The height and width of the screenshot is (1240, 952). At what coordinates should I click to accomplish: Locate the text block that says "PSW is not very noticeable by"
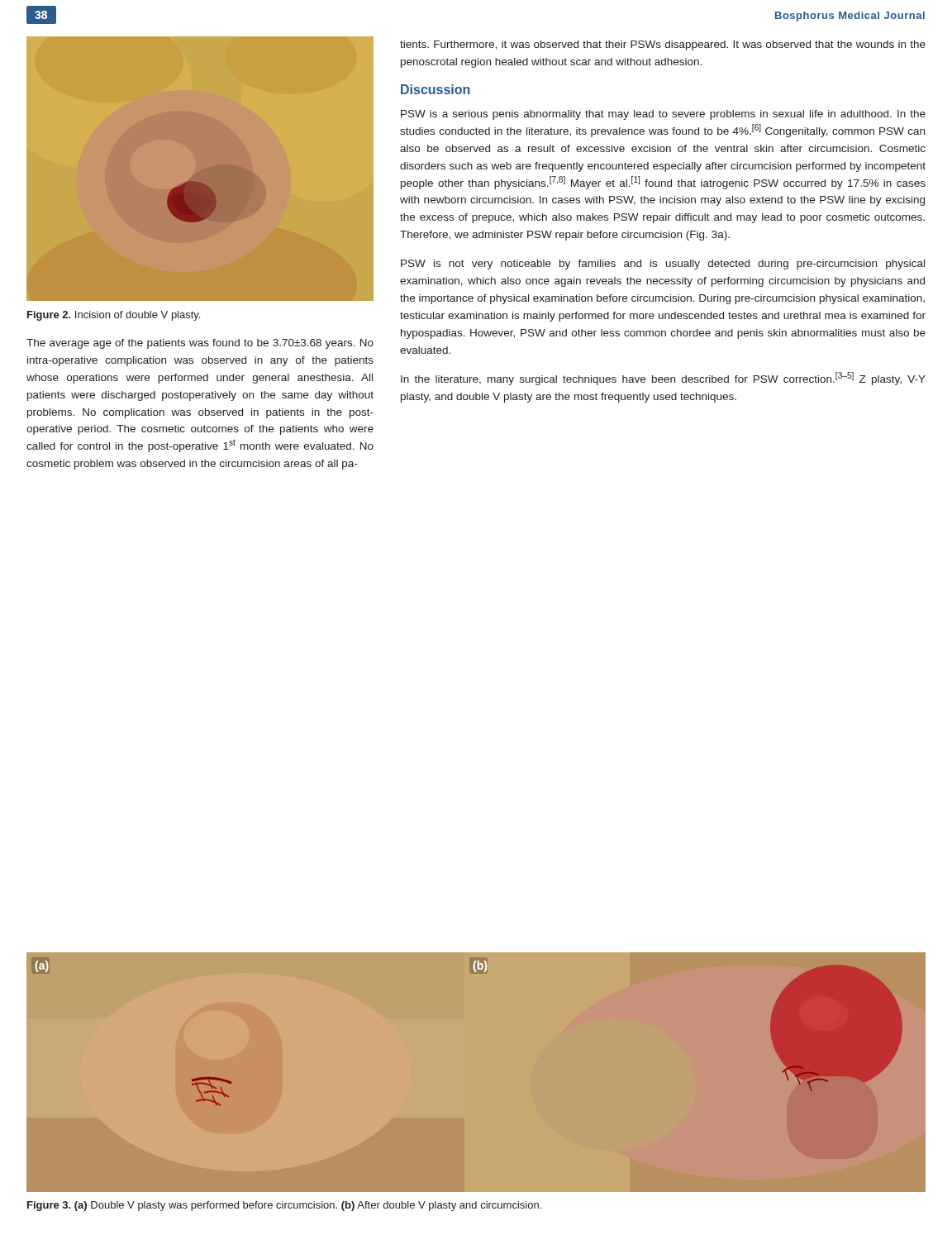[663, 307]
